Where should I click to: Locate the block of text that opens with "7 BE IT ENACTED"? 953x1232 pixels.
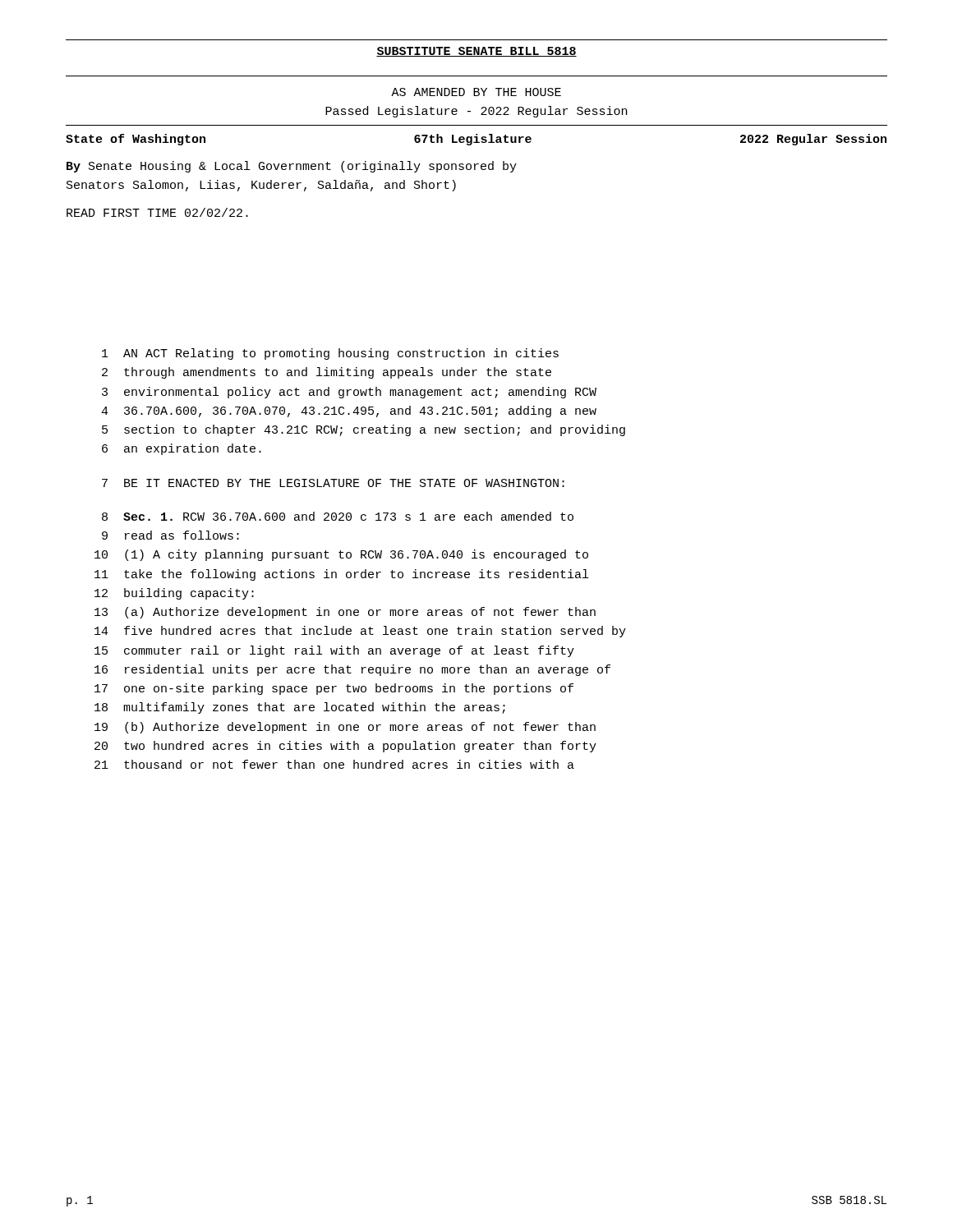[x=476, y=484]
